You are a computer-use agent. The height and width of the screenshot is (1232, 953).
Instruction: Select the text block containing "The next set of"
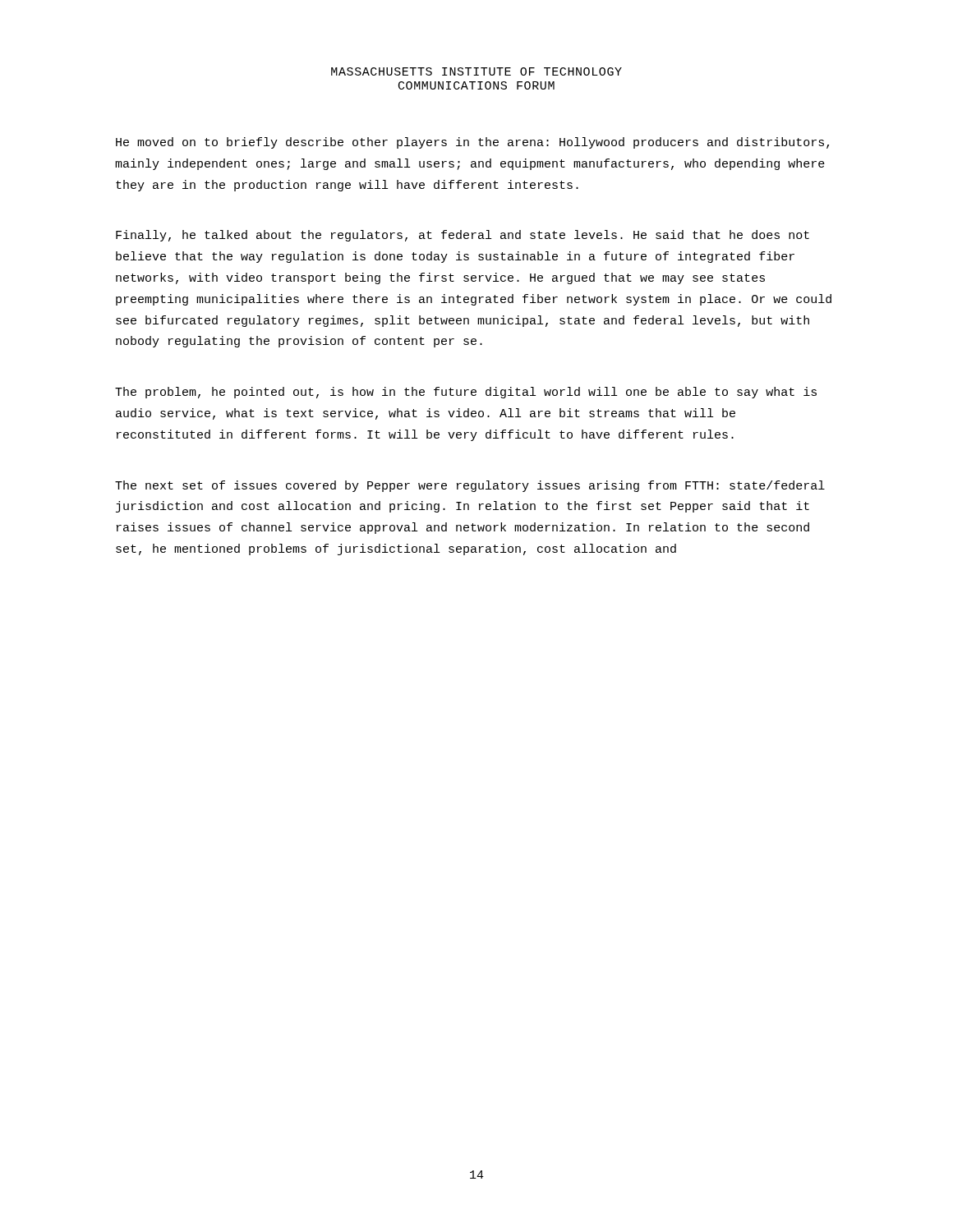tap(470, 518)
